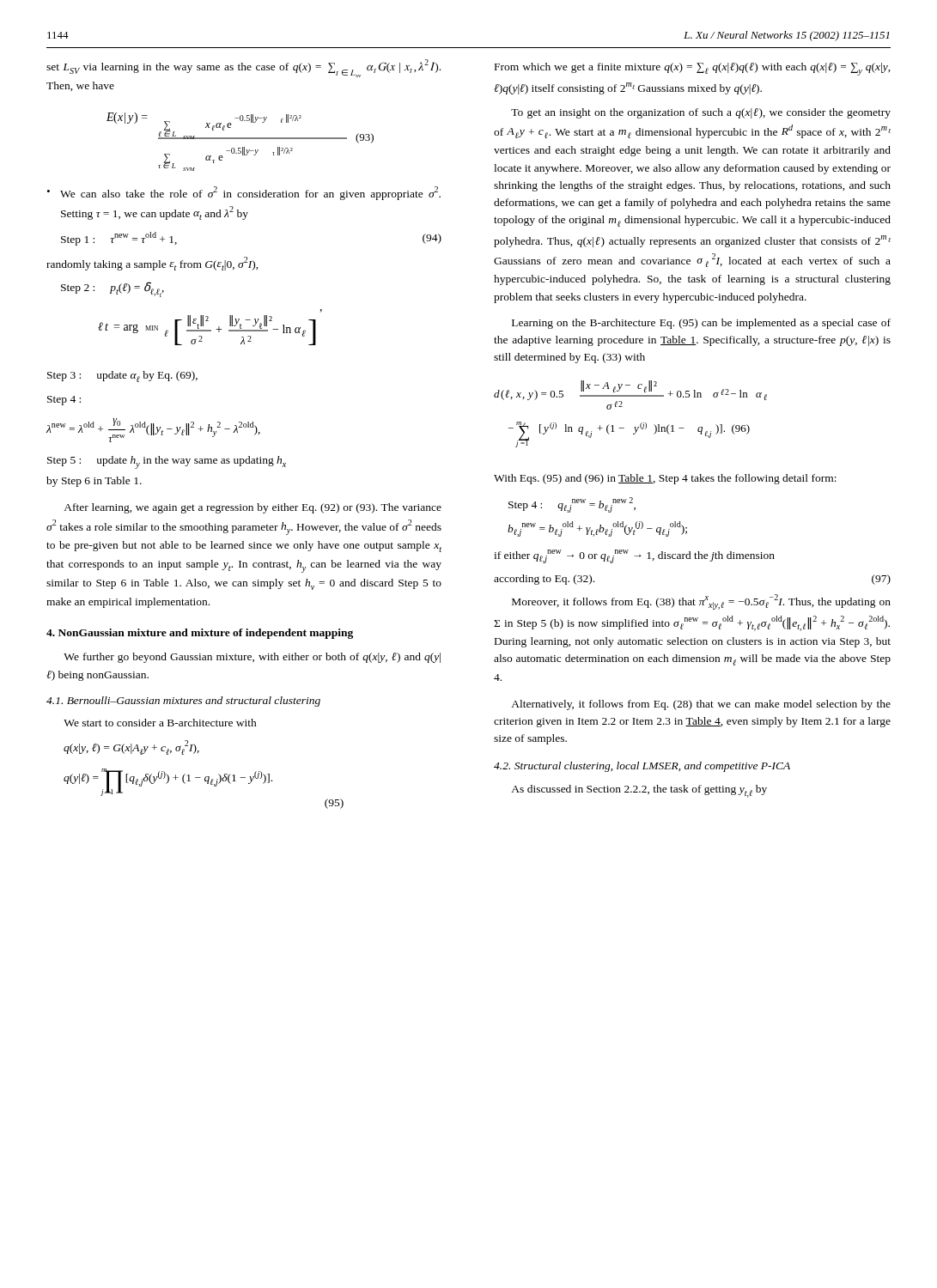The image size is (937, 1288).
Task: Find the section header with the text "4.1. Bernoulli–Gaussian mixtures and structural clustering"
Action: (184, 700)
